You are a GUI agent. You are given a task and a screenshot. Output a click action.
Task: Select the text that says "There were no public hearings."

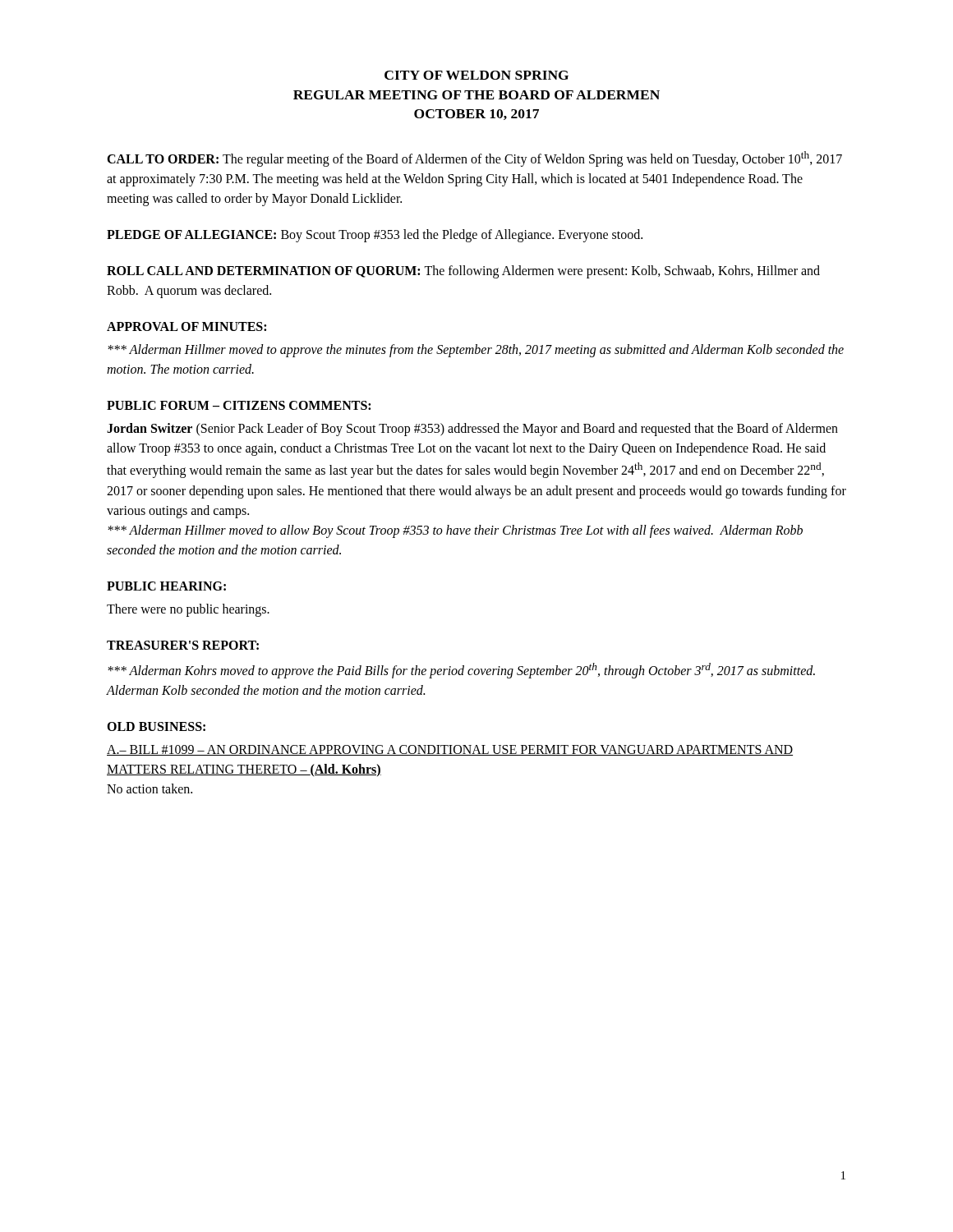click(188, 610)
